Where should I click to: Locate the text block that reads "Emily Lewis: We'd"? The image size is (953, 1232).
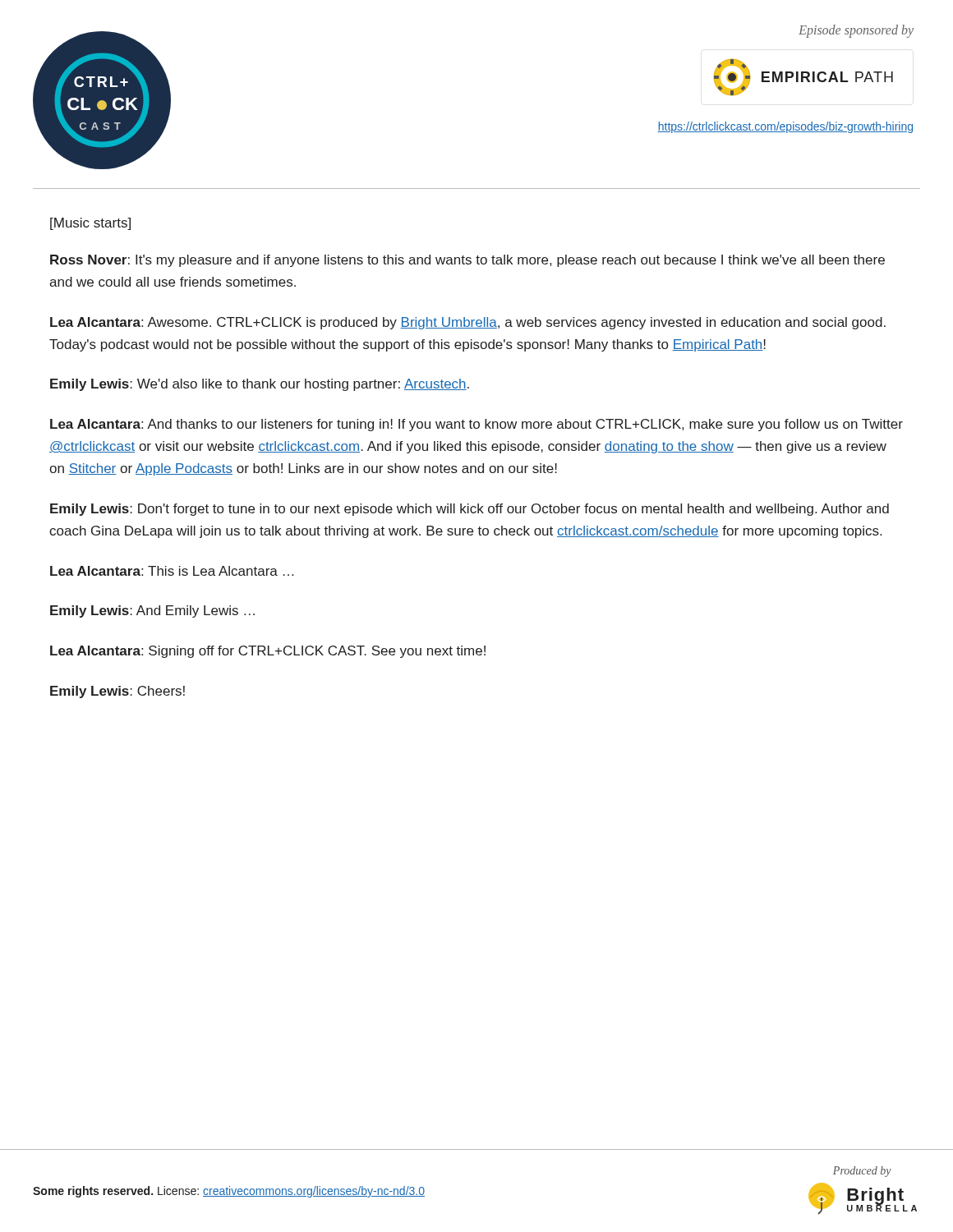pyautogui.click(x=260, y=384)
